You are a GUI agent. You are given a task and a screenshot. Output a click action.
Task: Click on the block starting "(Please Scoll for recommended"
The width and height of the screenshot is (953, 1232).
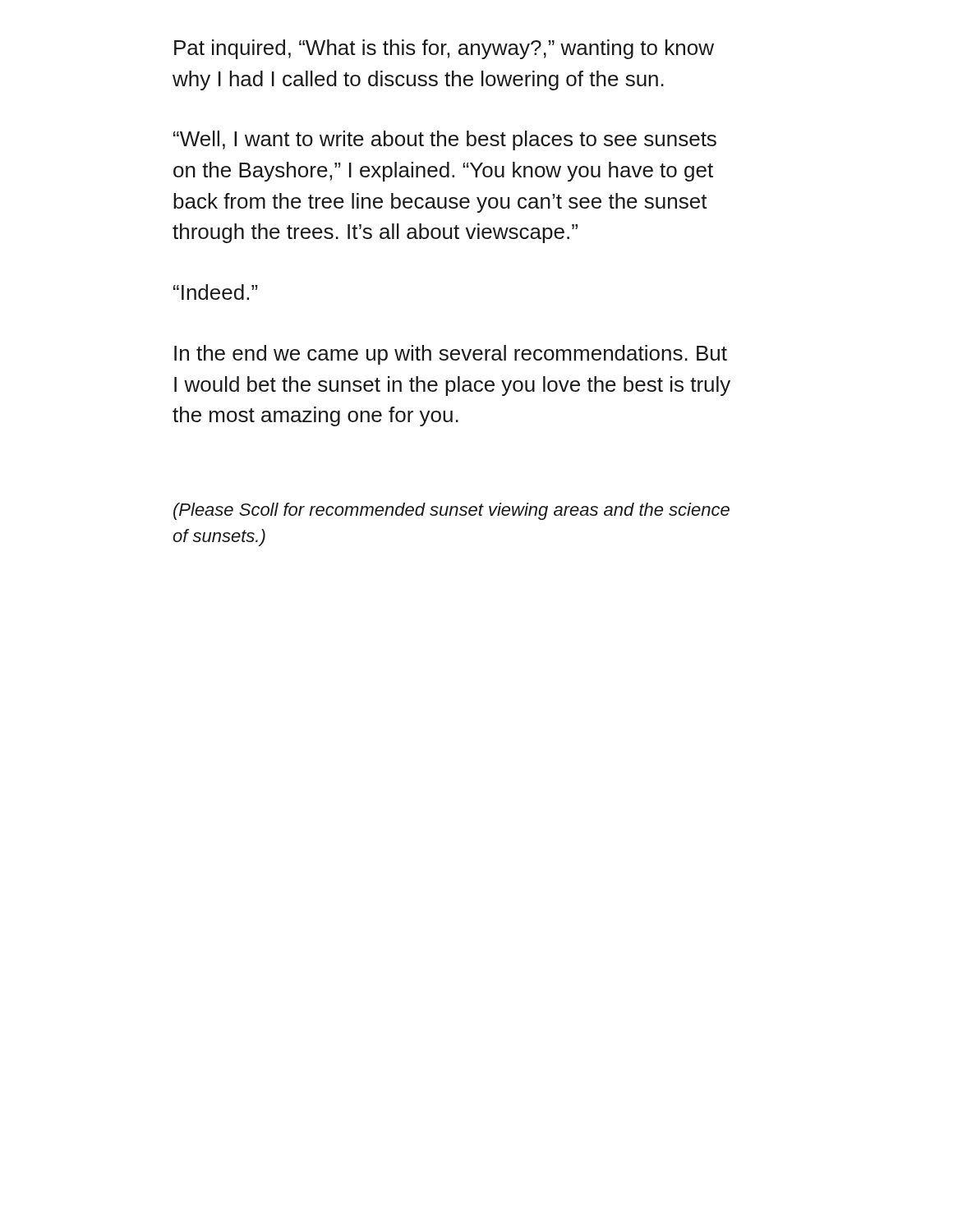coord(451,523)
